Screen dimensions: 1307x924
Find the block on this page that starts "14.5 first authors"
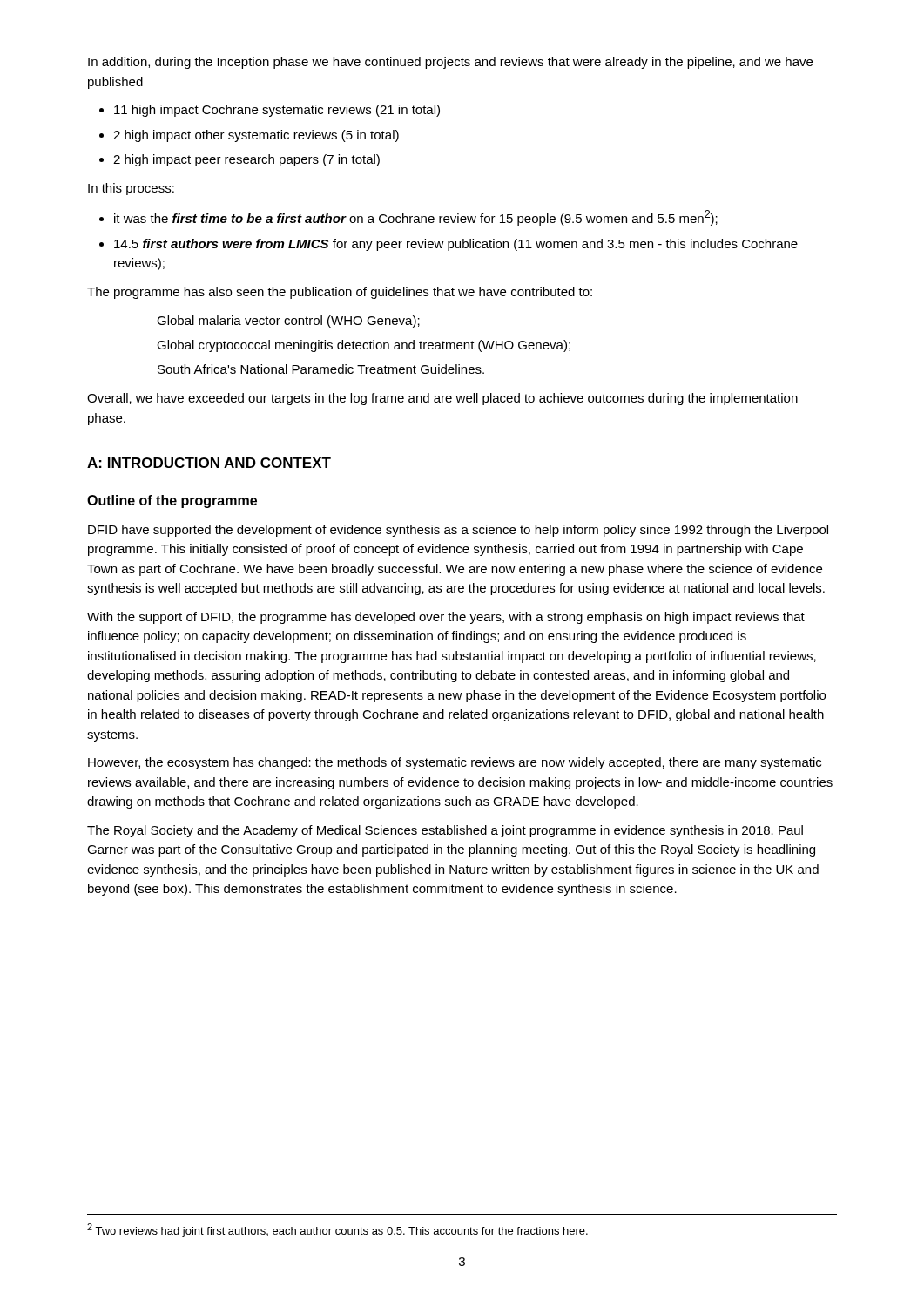click(x=475, y=254)
